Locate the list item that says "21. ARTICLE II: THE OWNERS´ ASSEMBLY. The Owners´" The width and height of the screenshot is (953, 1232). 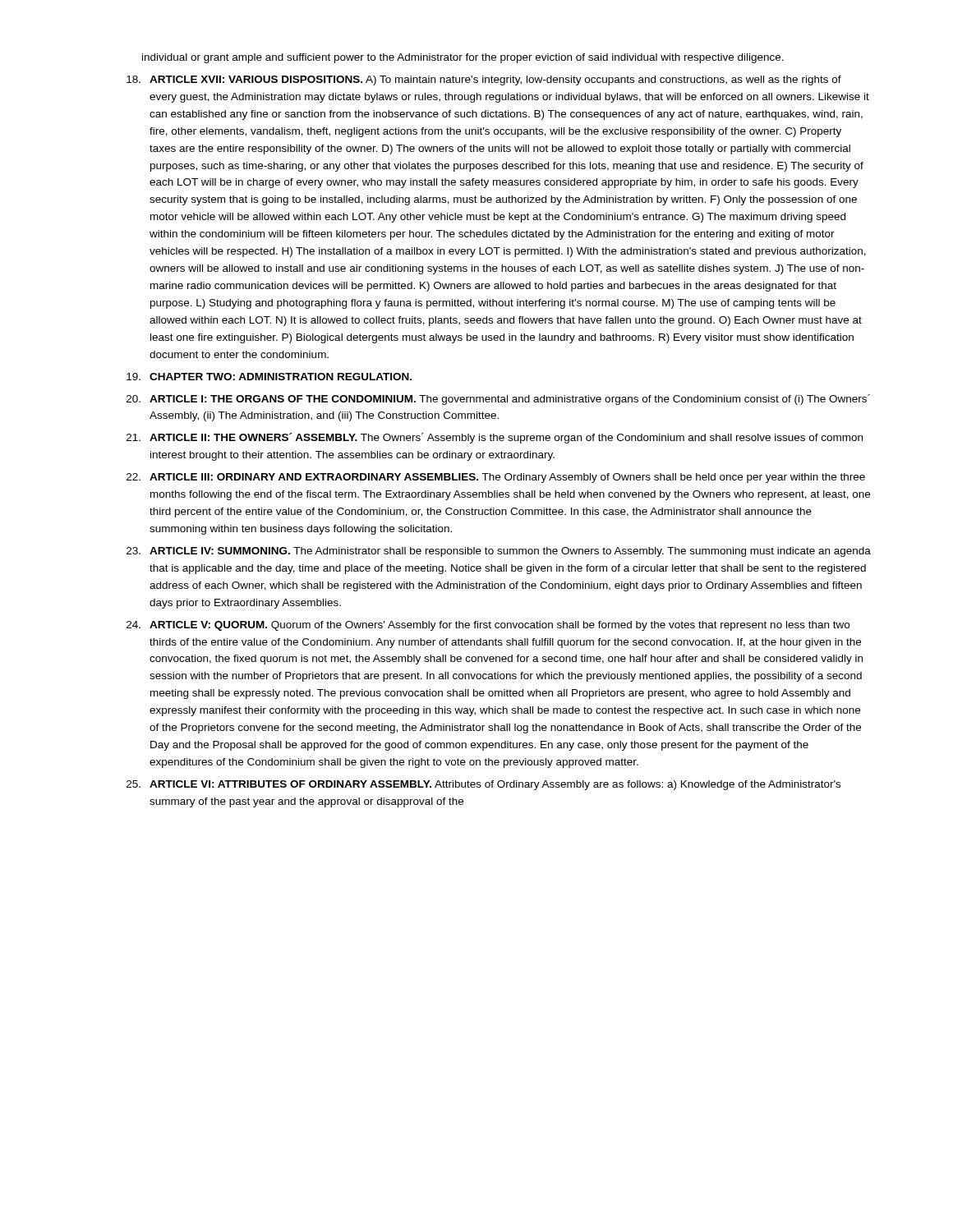tap(476, 447)
